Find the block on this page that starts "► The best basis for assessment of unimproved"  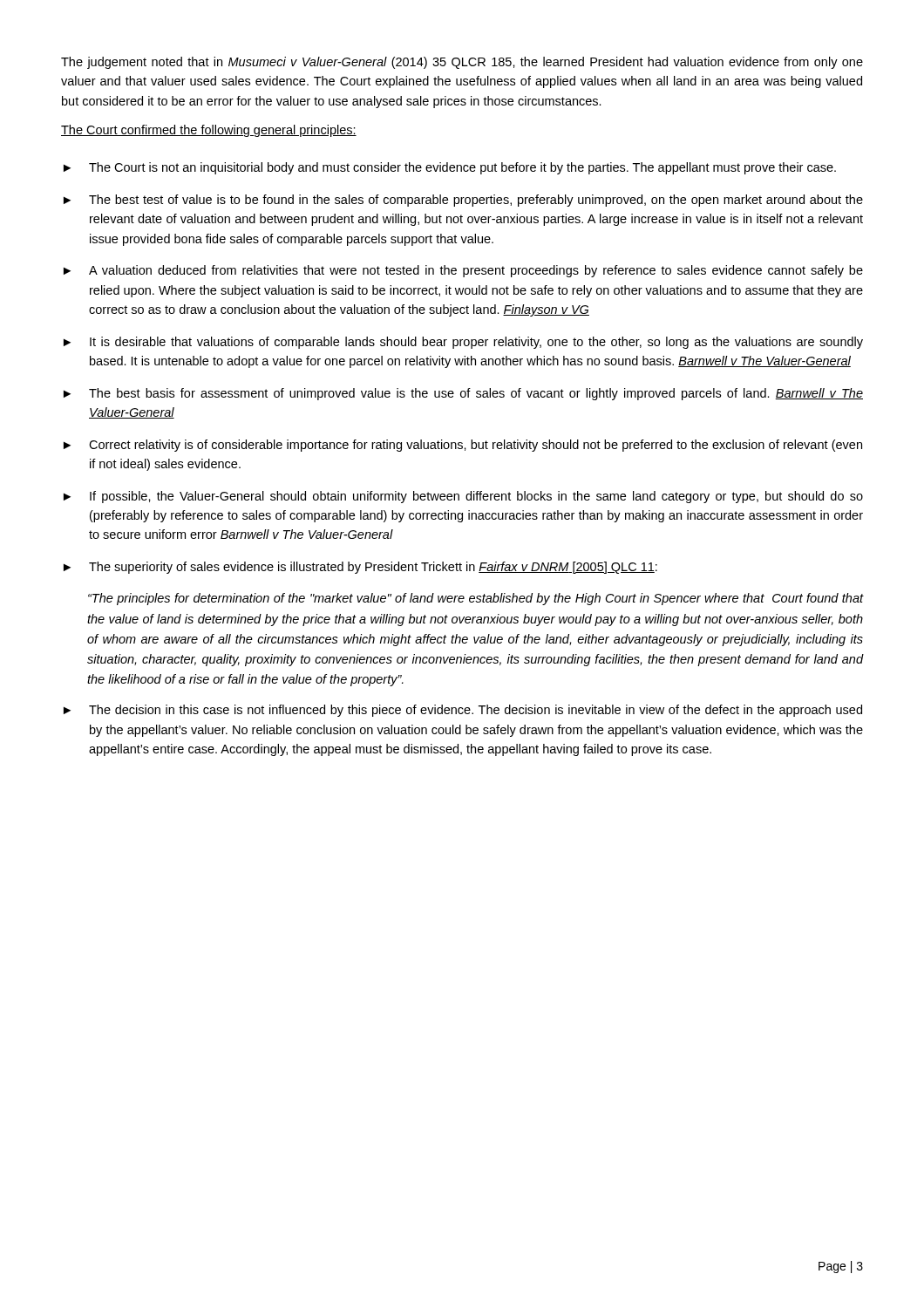click(462, 403)
